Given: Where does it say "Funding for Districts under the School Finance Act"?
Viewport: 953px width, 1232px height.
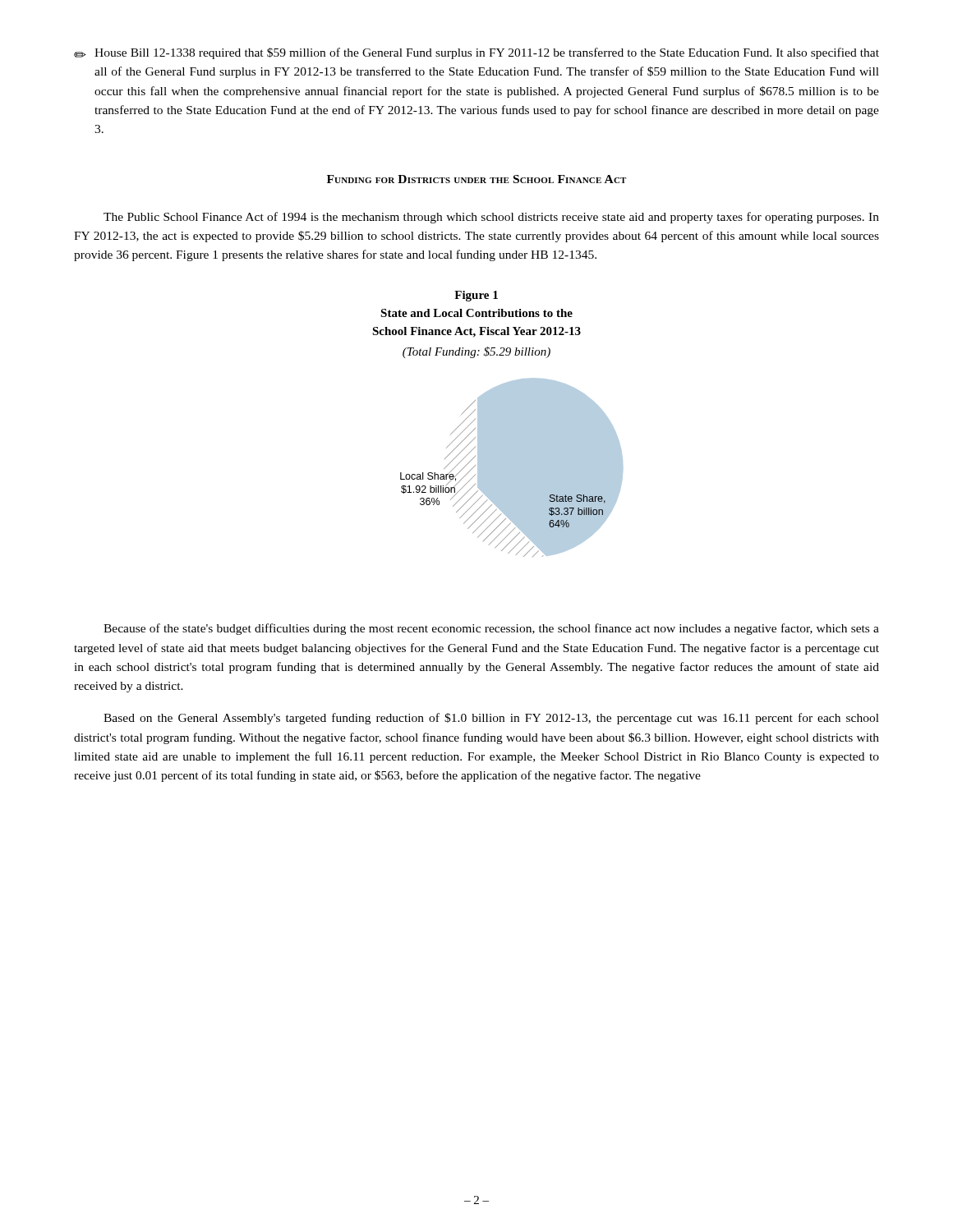Looking at the screenshot, I should coord(476,179).
